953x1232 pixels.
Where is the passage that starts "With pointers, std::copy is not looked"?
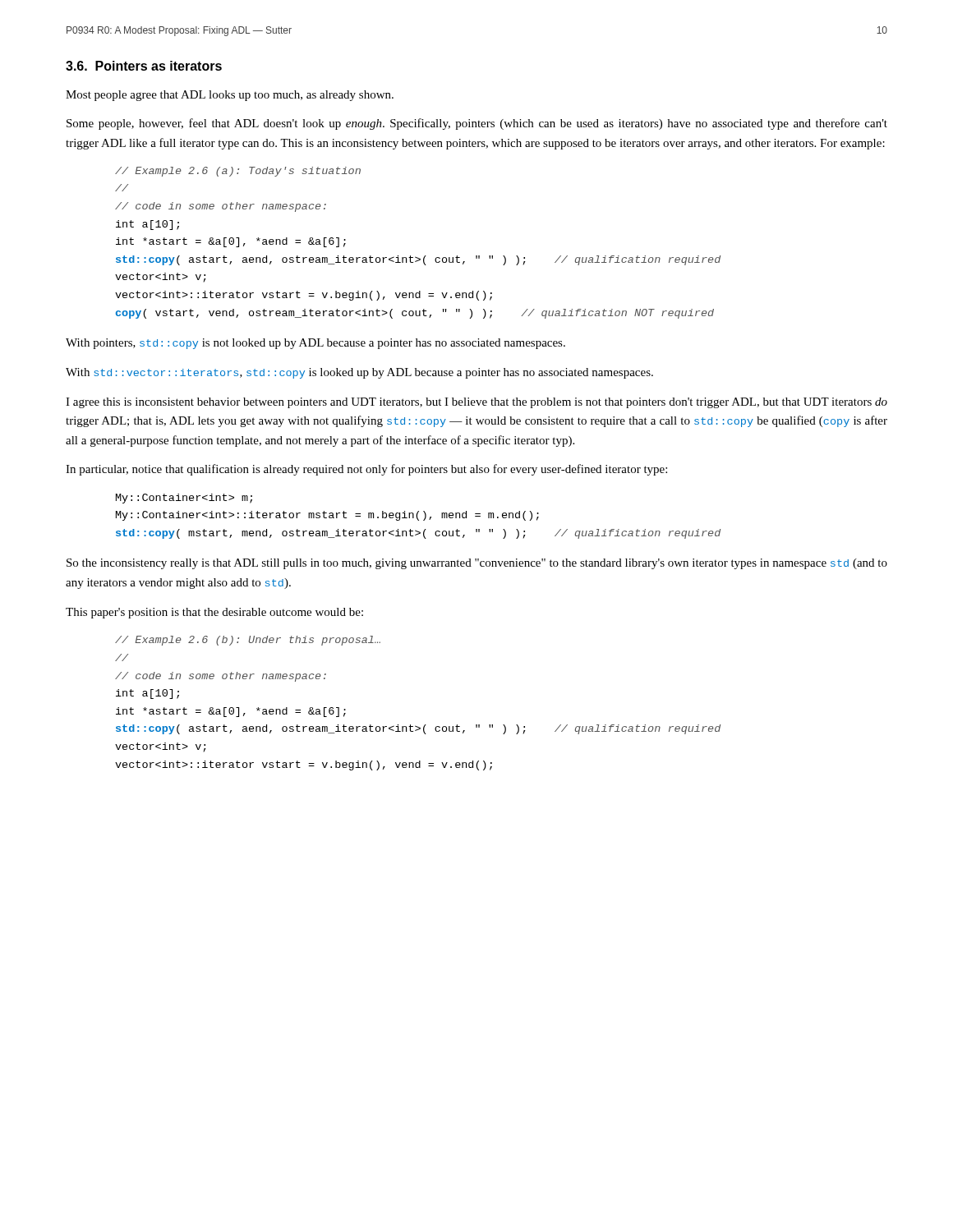(316, 343)
